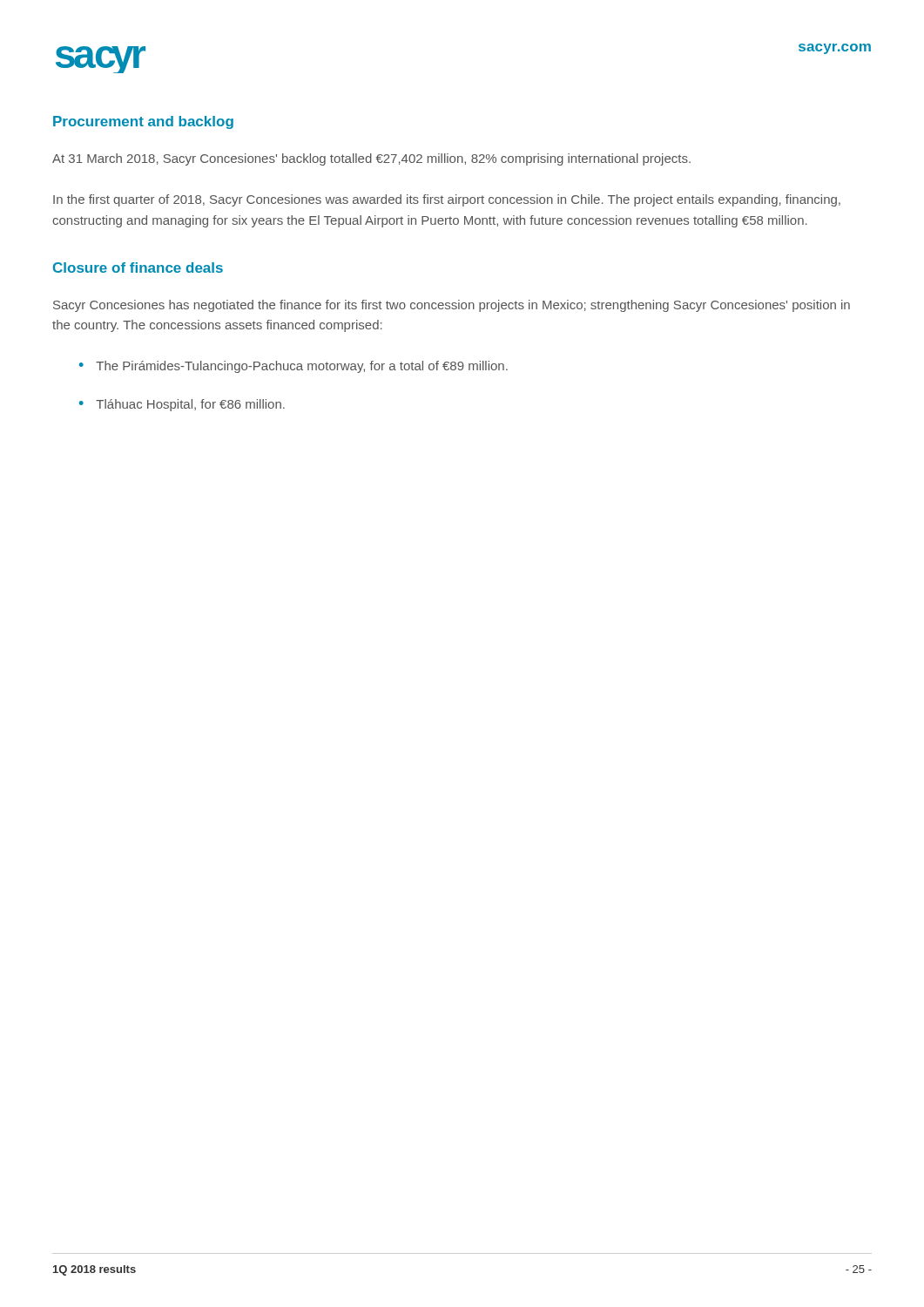Viewport: 924px width, 1307px height.
Task: Point to the element starting "At 31 March"
Action: (x=462, y=158)
